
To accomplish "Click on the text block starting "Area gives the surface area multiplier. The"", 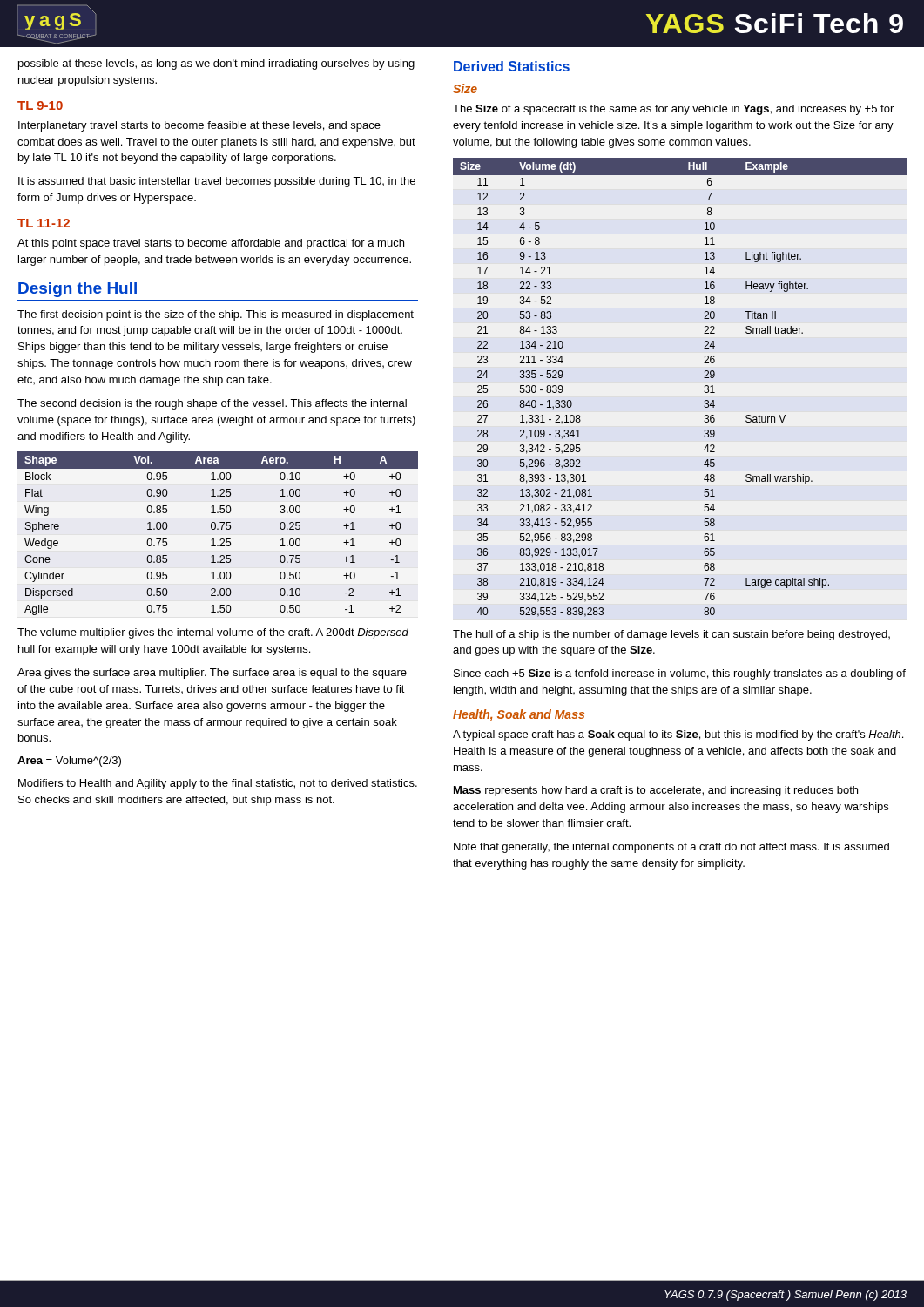I will 218,706.
